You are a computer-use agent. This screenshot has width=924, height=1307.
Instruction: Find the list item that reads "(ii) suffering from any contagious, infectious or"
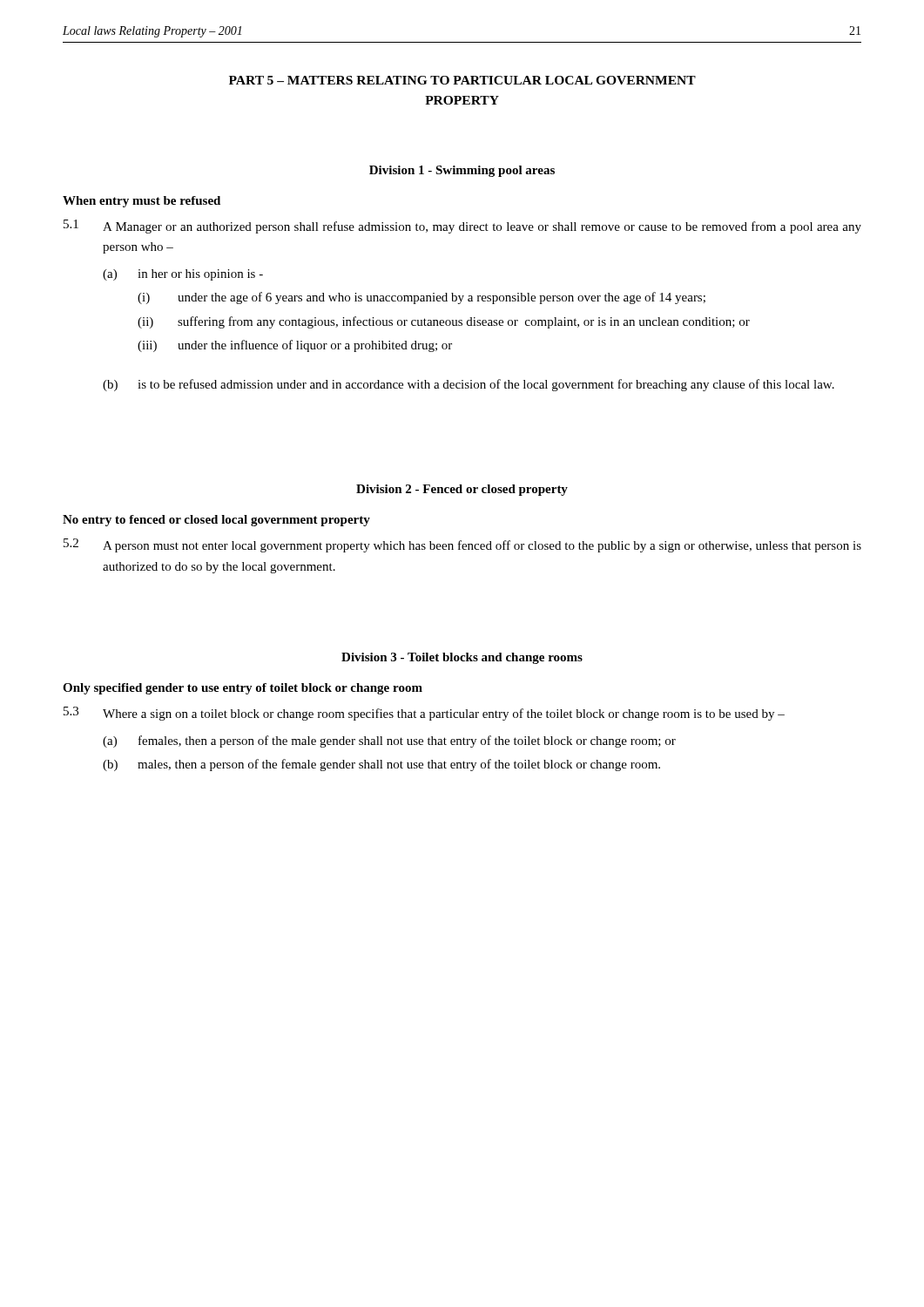coord(499,322)
